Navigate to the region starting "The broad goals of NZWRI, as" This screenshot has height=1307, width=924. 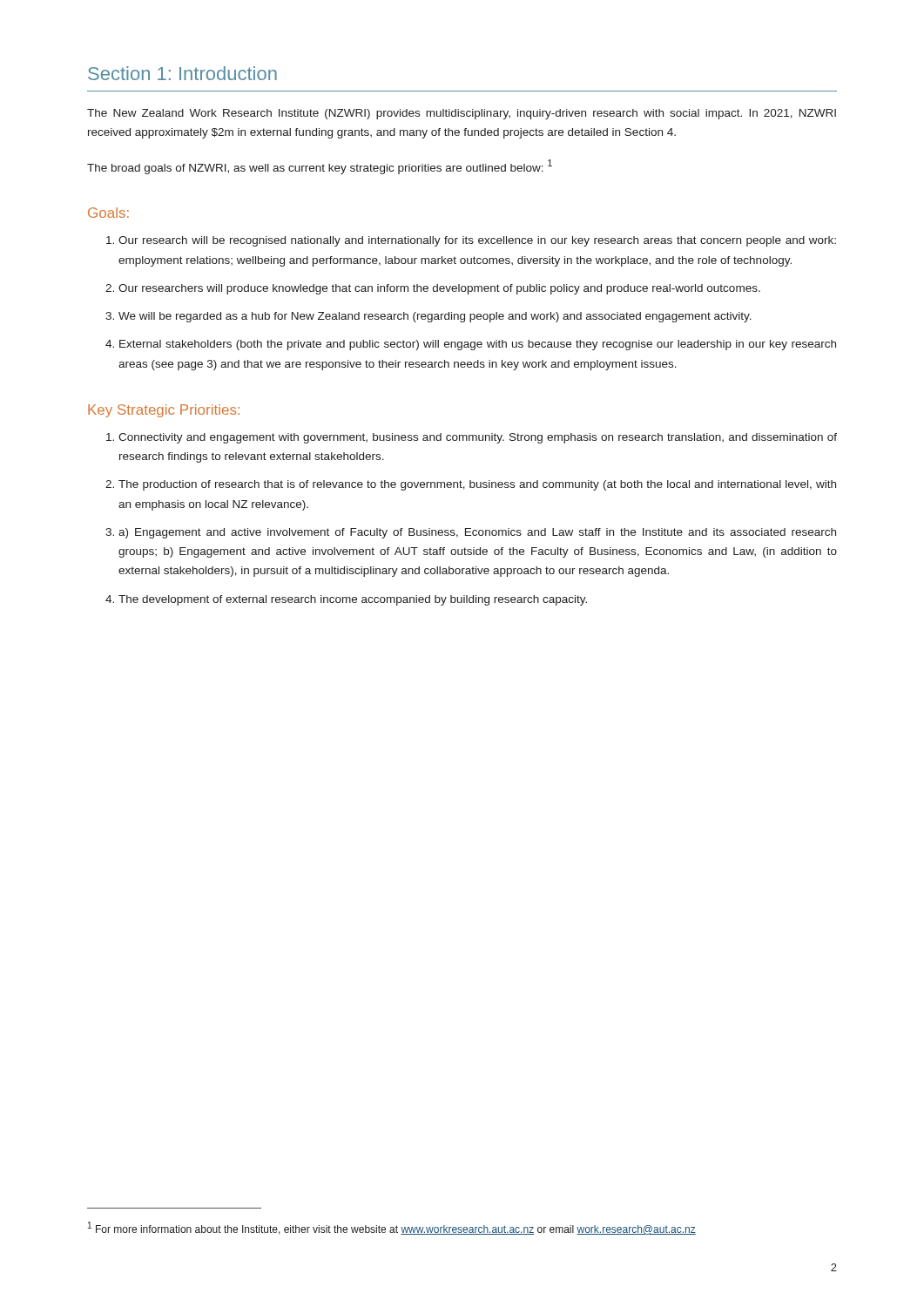(462, 166)
